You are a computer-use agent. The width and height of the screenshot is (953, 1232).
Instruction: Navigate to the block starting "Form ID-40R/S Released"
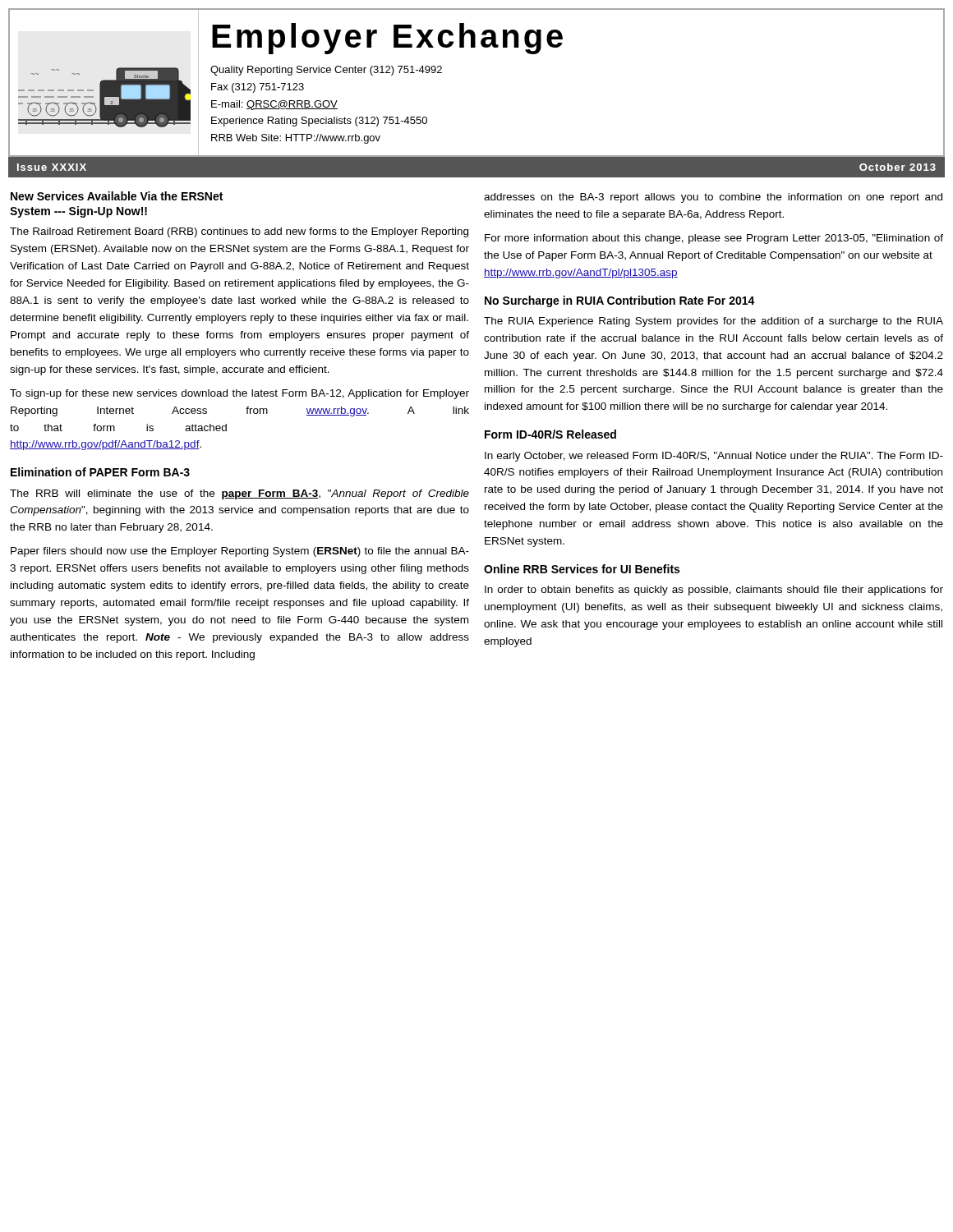click(550, 435)
